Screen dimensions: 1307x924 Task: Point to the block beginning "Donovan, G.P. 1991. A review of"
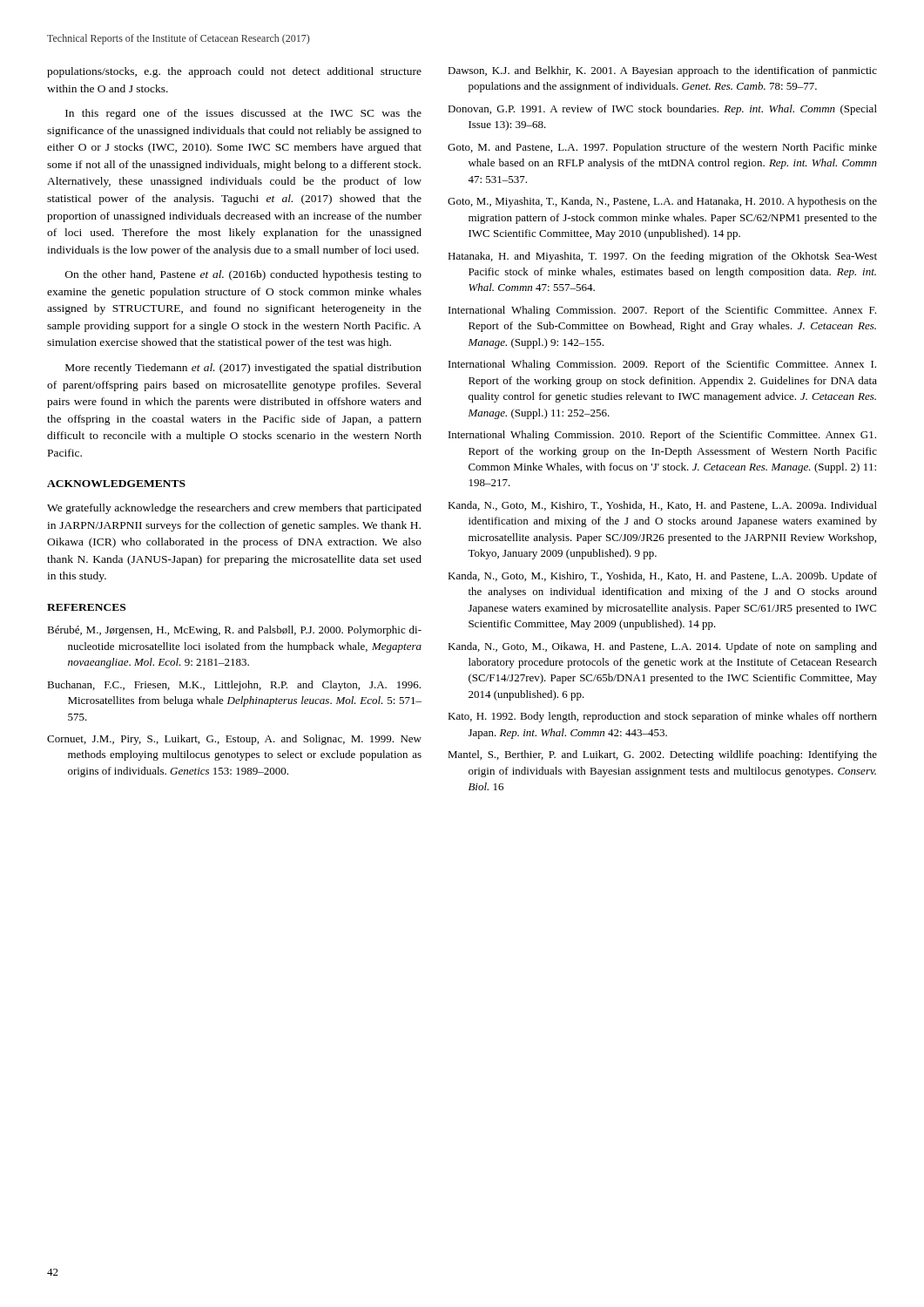pos(662,116)
